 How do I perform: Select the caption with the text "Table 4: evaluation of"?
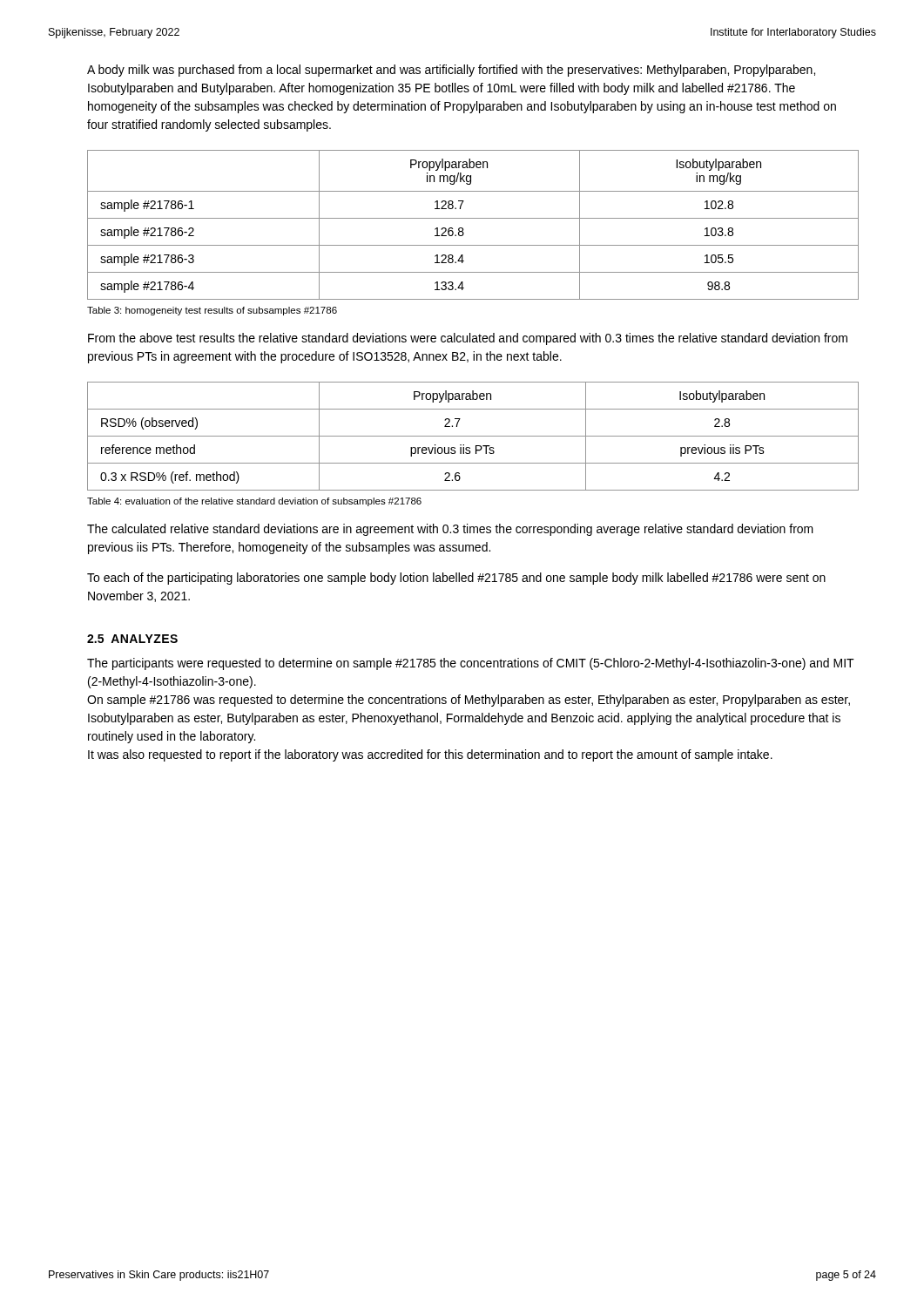(254, 501)
